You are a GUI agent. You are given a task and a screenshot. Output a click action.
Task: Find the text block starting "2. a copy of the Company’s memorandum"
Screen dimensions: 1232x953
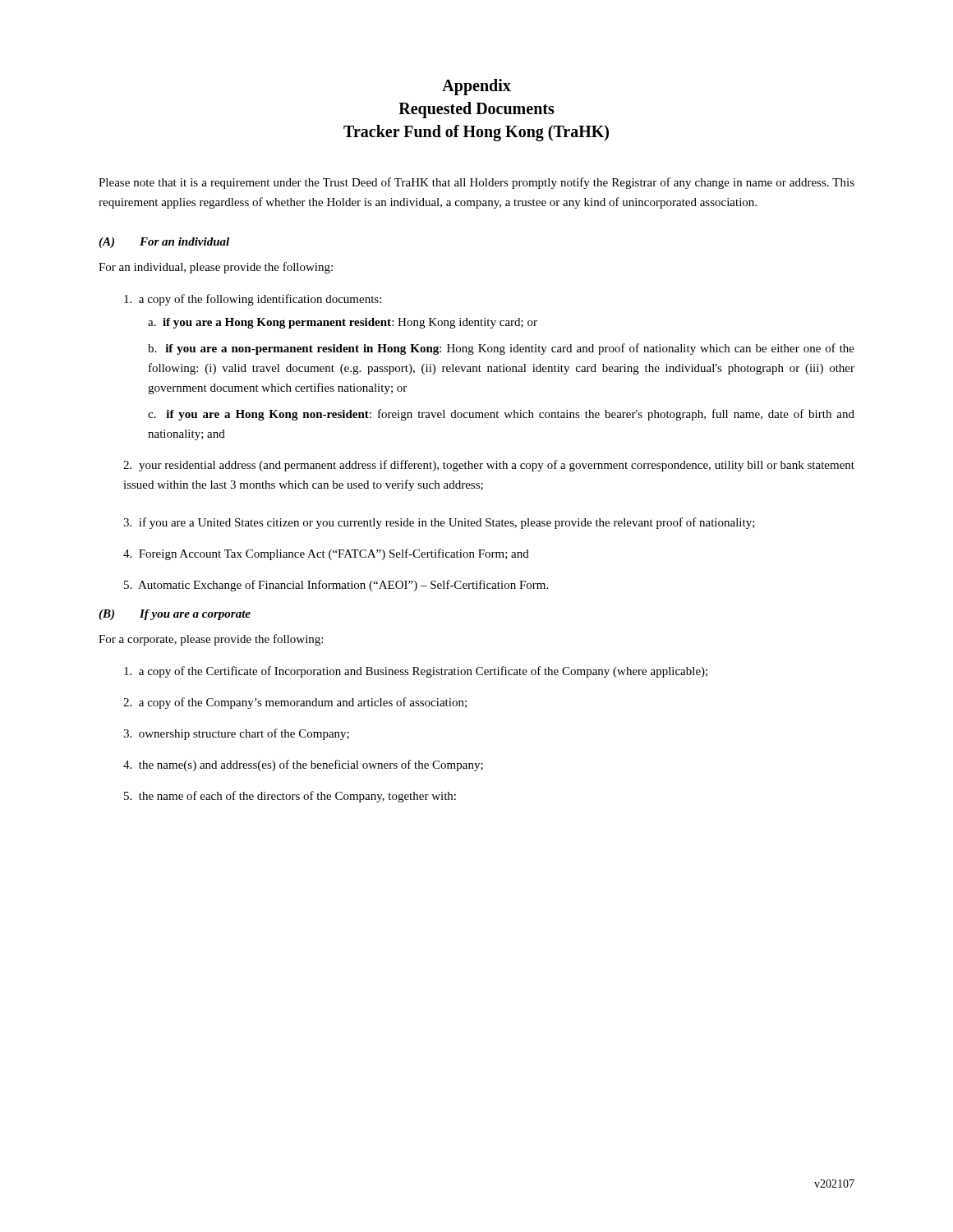pyautogui.click(x=295, y=702)
